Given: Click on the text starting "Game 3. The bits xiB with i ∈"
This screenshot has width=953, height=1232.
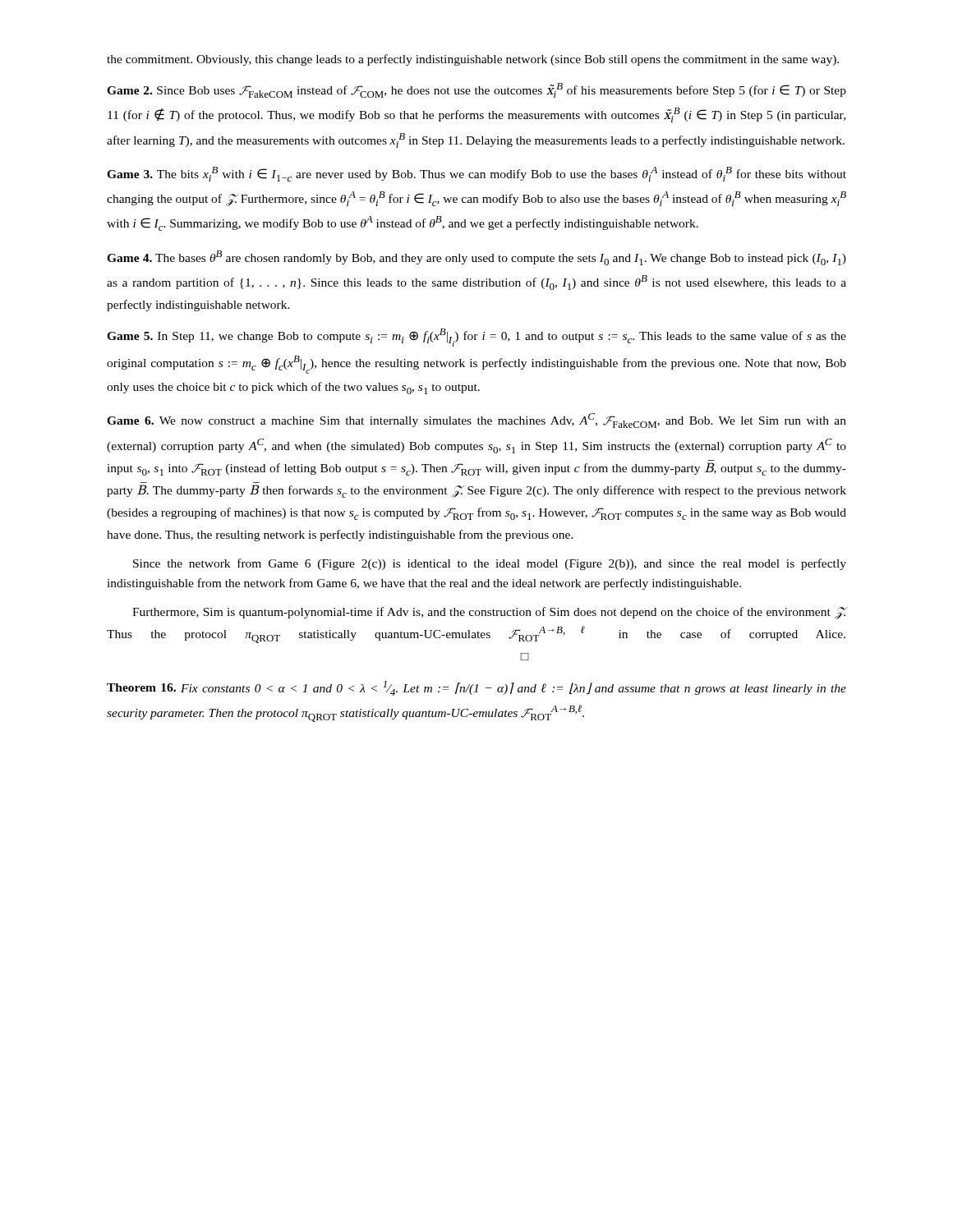Looking at the screenshot, I should tap(476, 199).
